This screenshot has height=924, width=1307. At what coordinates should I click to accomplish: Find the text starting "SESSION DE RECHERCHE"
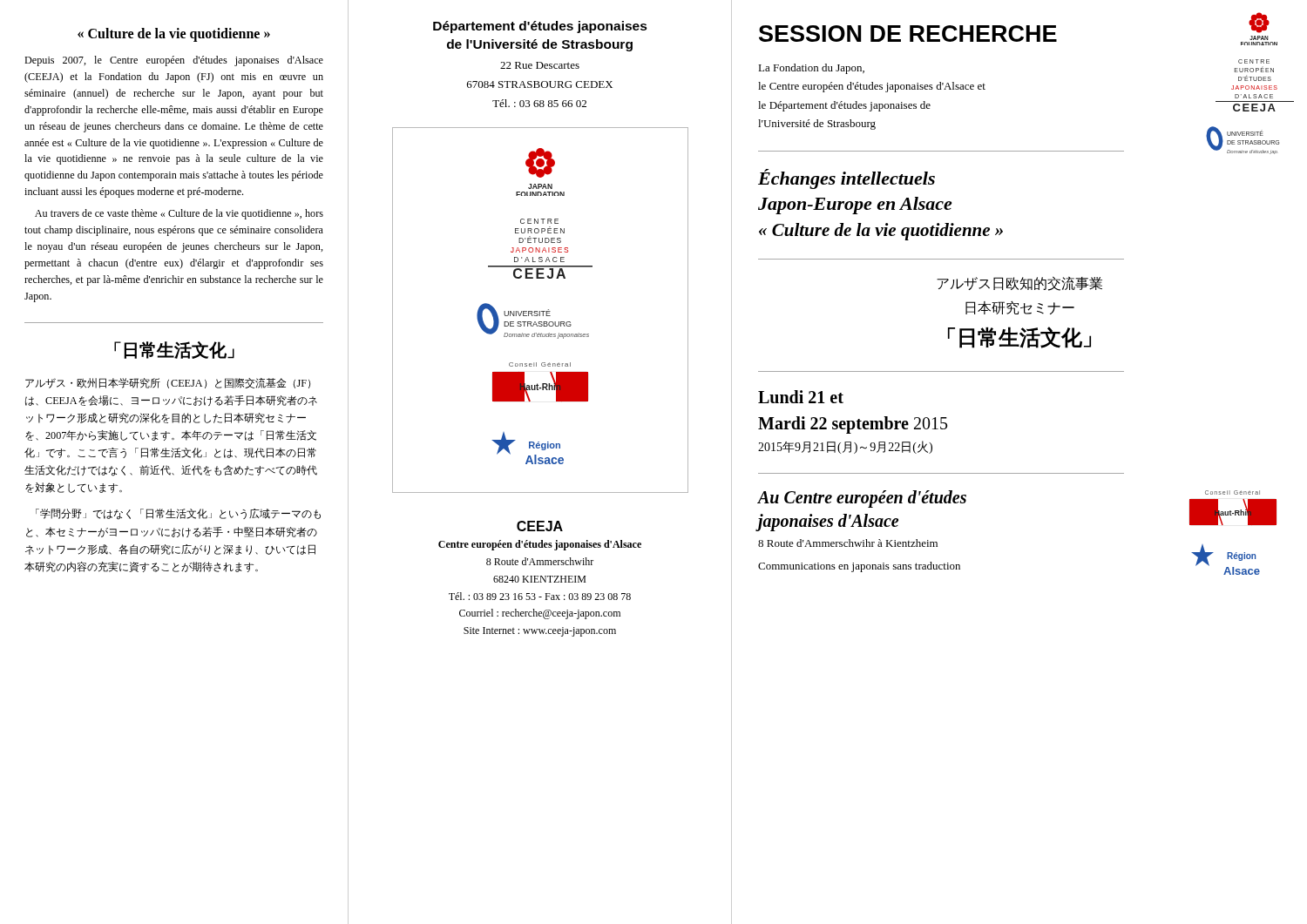pyautogui.click(x=908, y=34)
